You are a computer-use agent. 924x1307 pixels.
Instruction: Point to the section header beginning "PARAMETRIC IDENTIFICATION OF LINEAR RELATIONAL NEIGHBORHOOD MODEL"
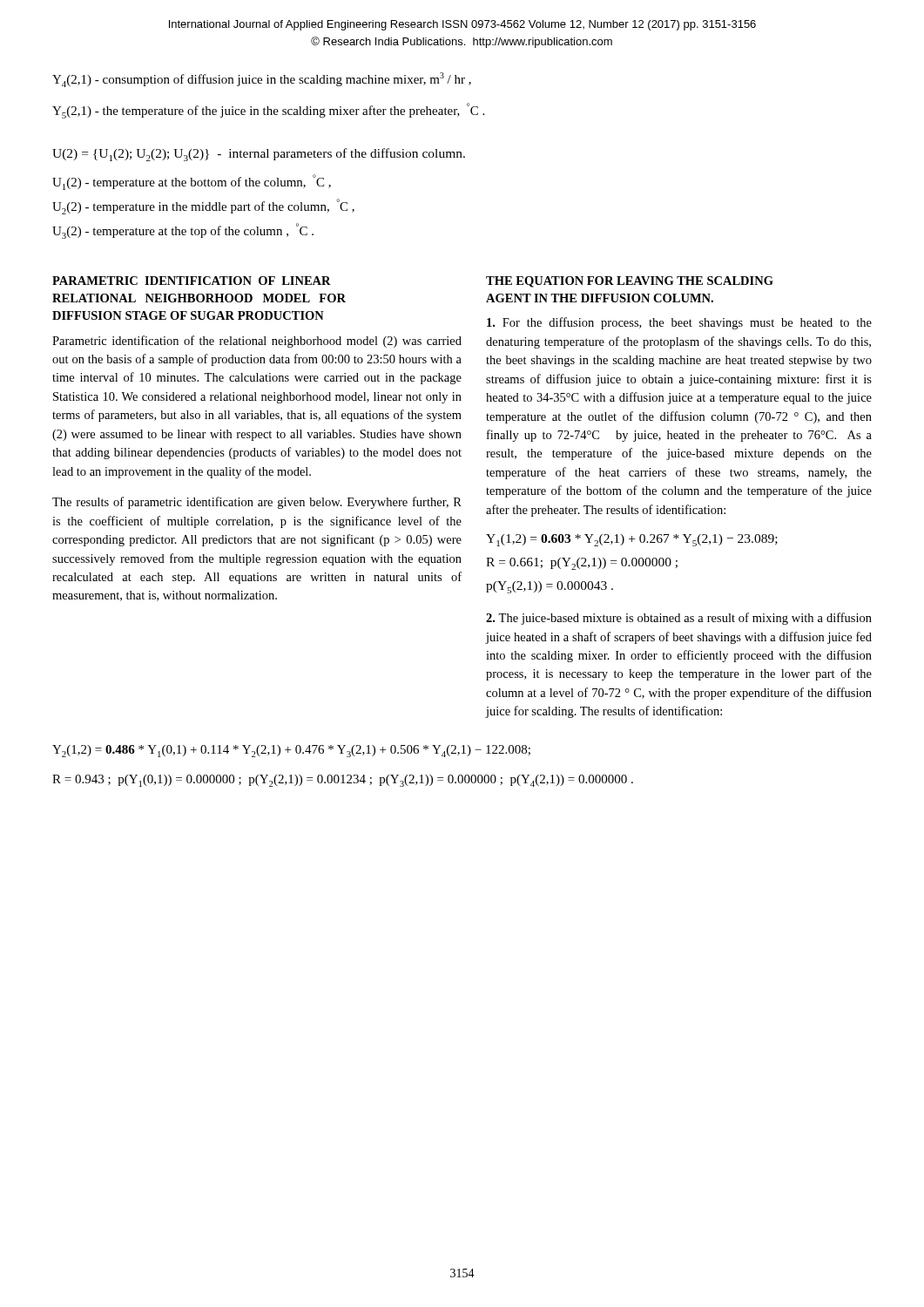[199, 298]
